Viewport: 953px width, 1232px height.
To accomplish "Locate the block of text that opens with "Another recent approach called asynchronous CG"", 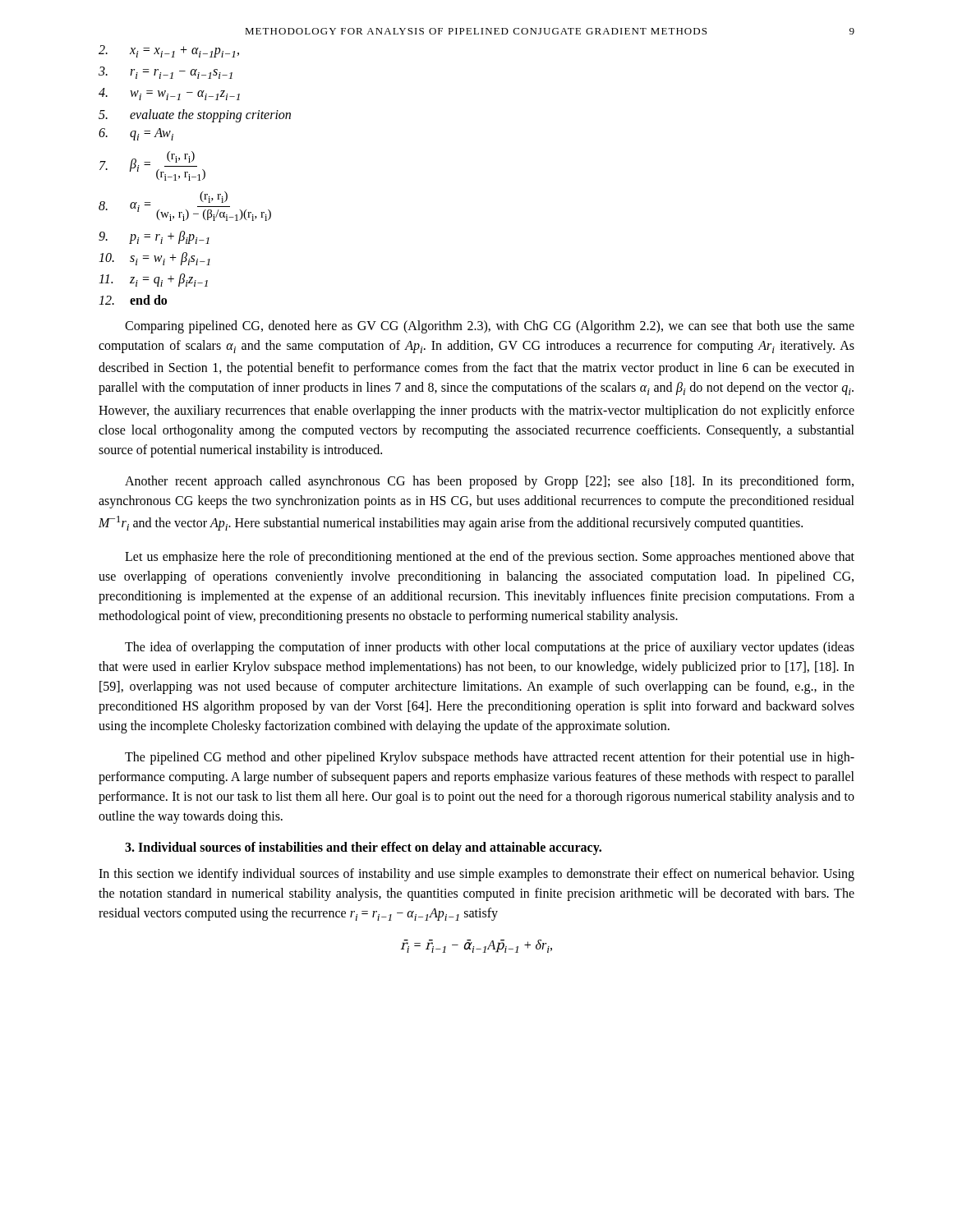I will pos(476,503).
